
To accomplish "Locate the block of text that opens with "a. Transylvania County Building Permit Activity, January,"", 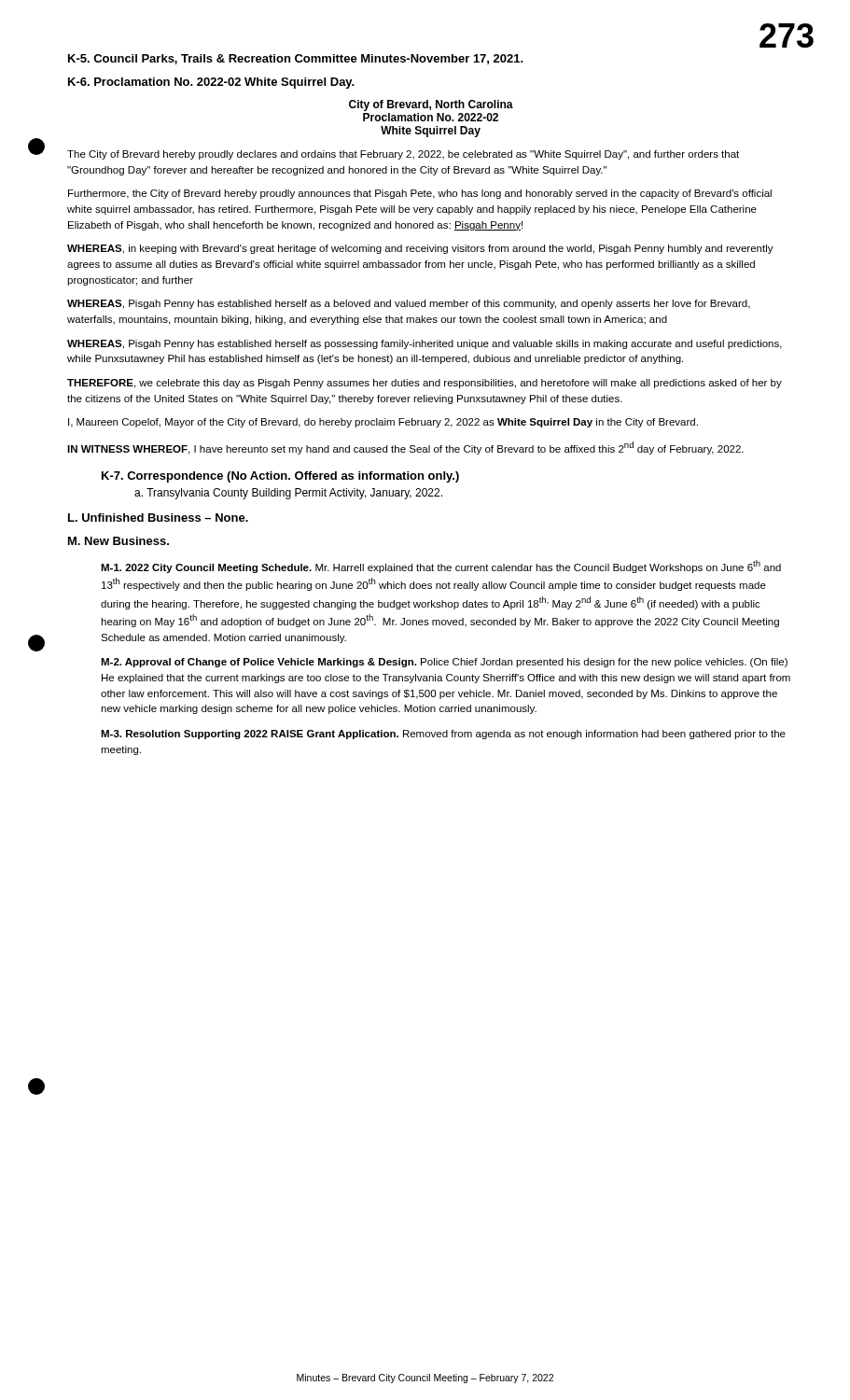I will click(x=289, y=492).
